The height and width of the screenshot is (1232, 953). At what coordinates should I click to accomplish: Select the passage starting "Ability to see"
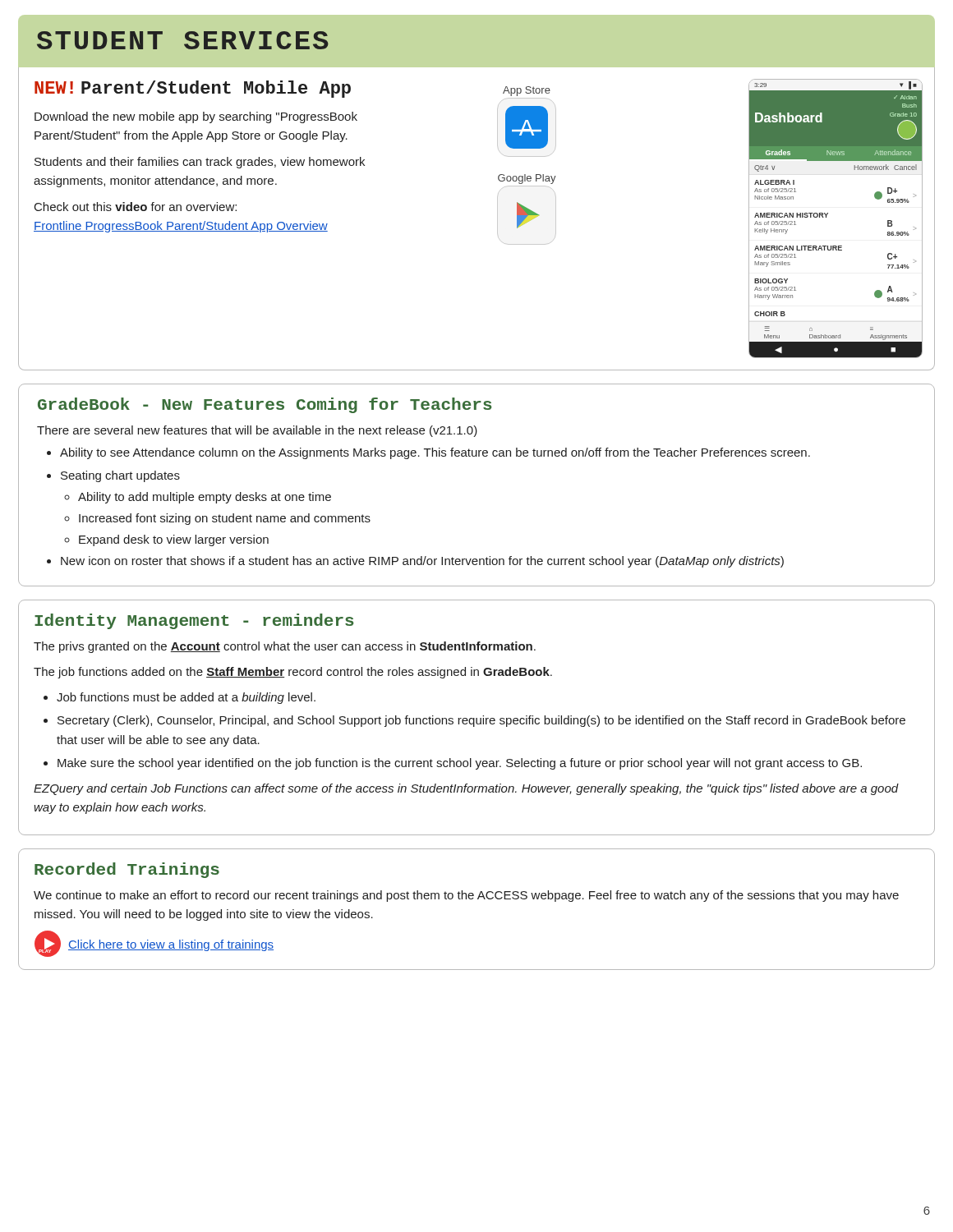pyautogui.click(x=435, y=452)
